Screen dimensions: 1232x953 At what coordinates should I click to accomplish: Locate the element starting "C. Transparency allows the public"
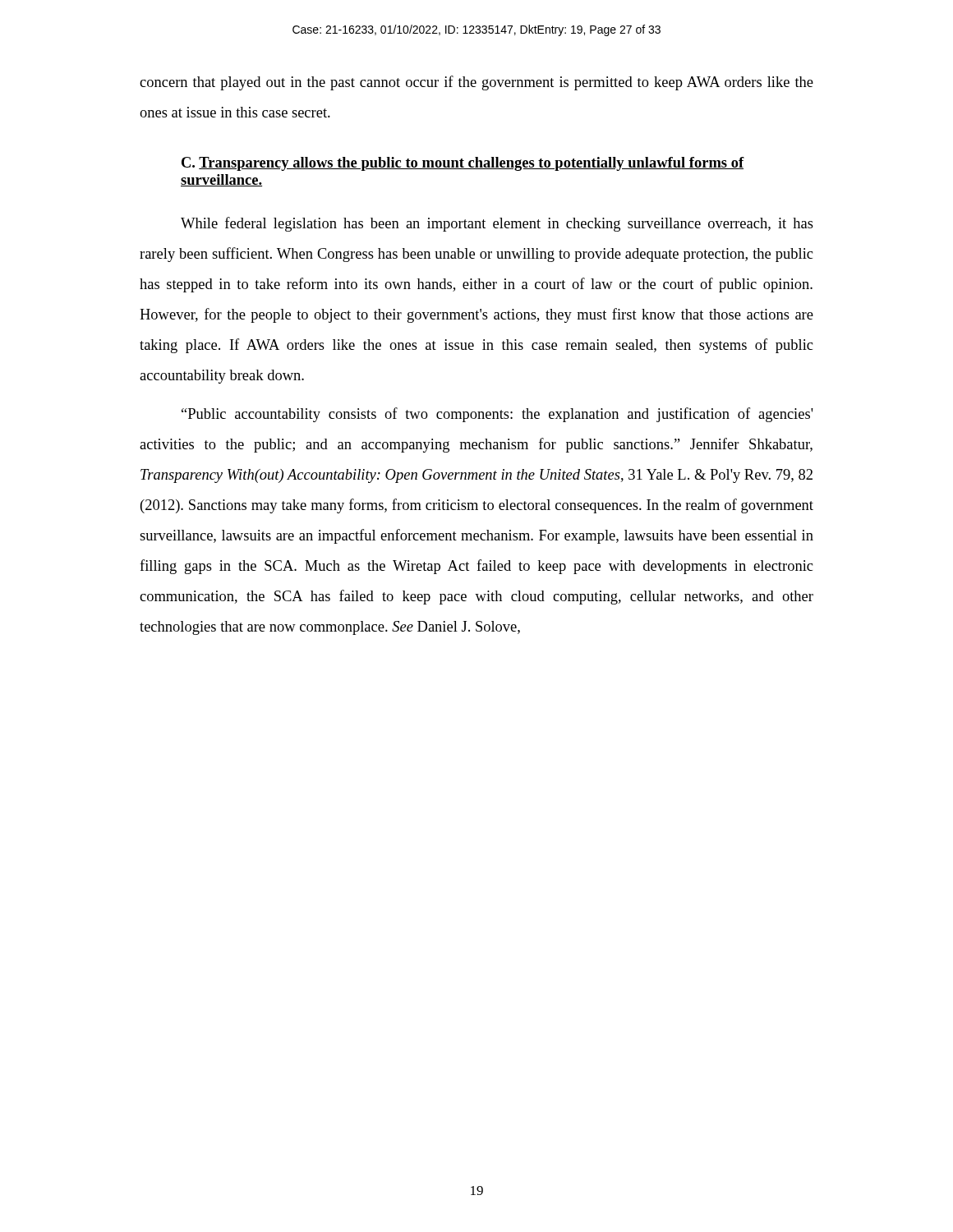click(x=462, y=171)
